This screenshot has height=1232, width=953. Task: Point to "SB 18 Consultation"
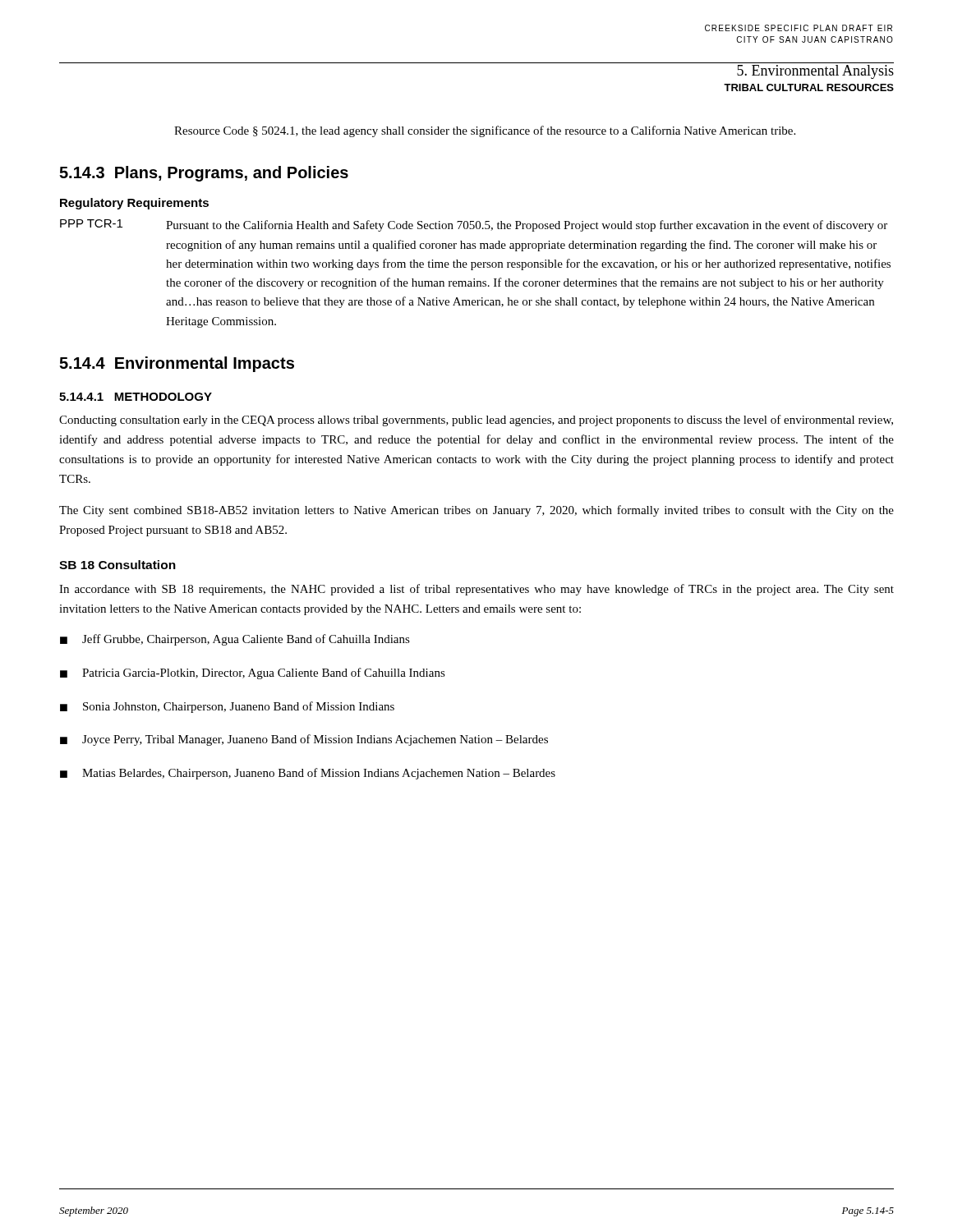pos(118,564)
